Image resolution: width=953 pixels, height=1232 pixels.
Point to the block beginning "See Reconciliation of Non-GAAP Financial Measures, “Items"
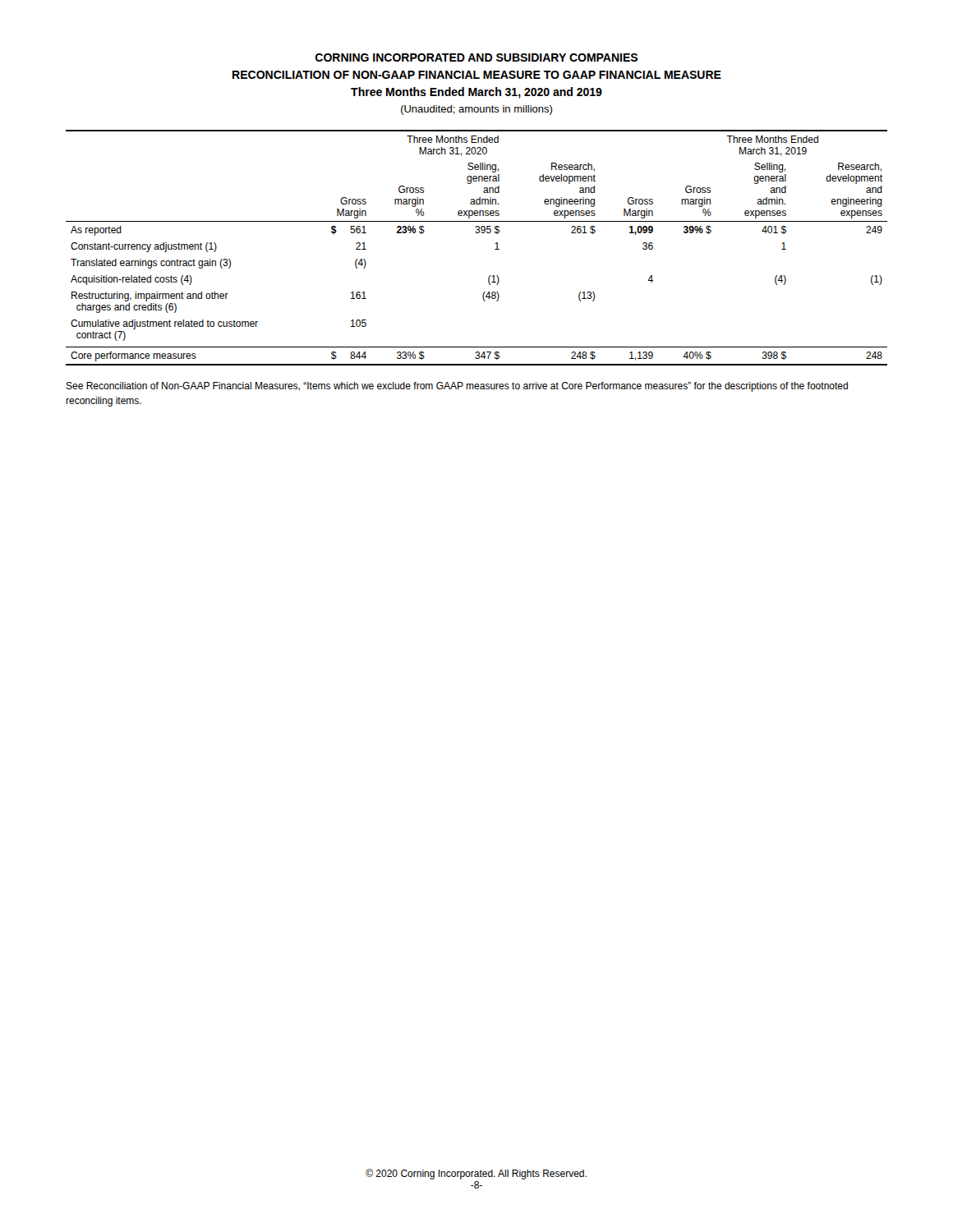pyautogui.click(x=457, y=393)
